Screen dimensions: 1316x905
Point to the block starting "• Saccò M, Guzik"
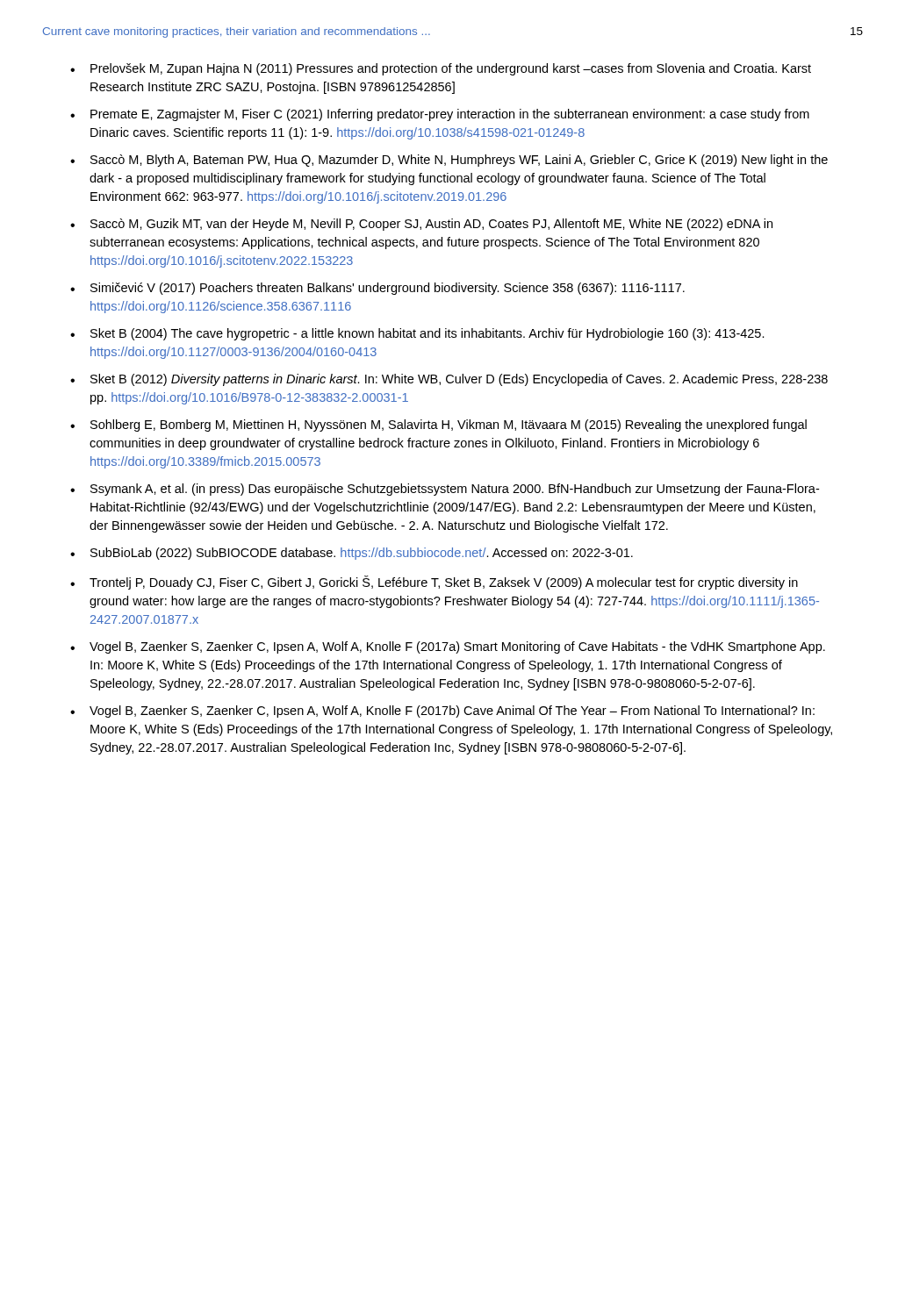coord(452,243)
